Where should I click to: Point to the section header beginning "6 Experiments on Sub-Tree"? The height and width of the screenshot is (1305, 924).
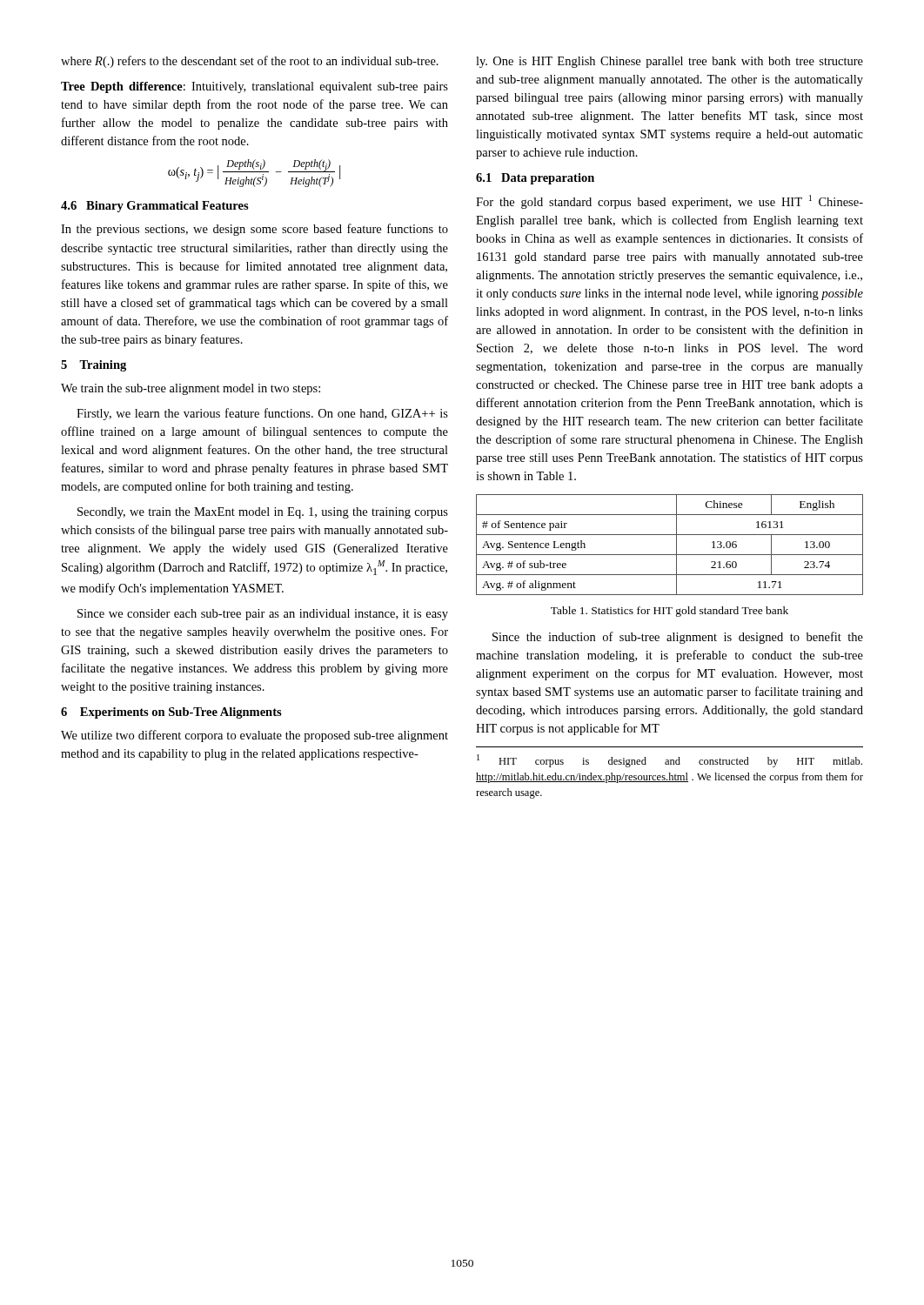(171, 712)
